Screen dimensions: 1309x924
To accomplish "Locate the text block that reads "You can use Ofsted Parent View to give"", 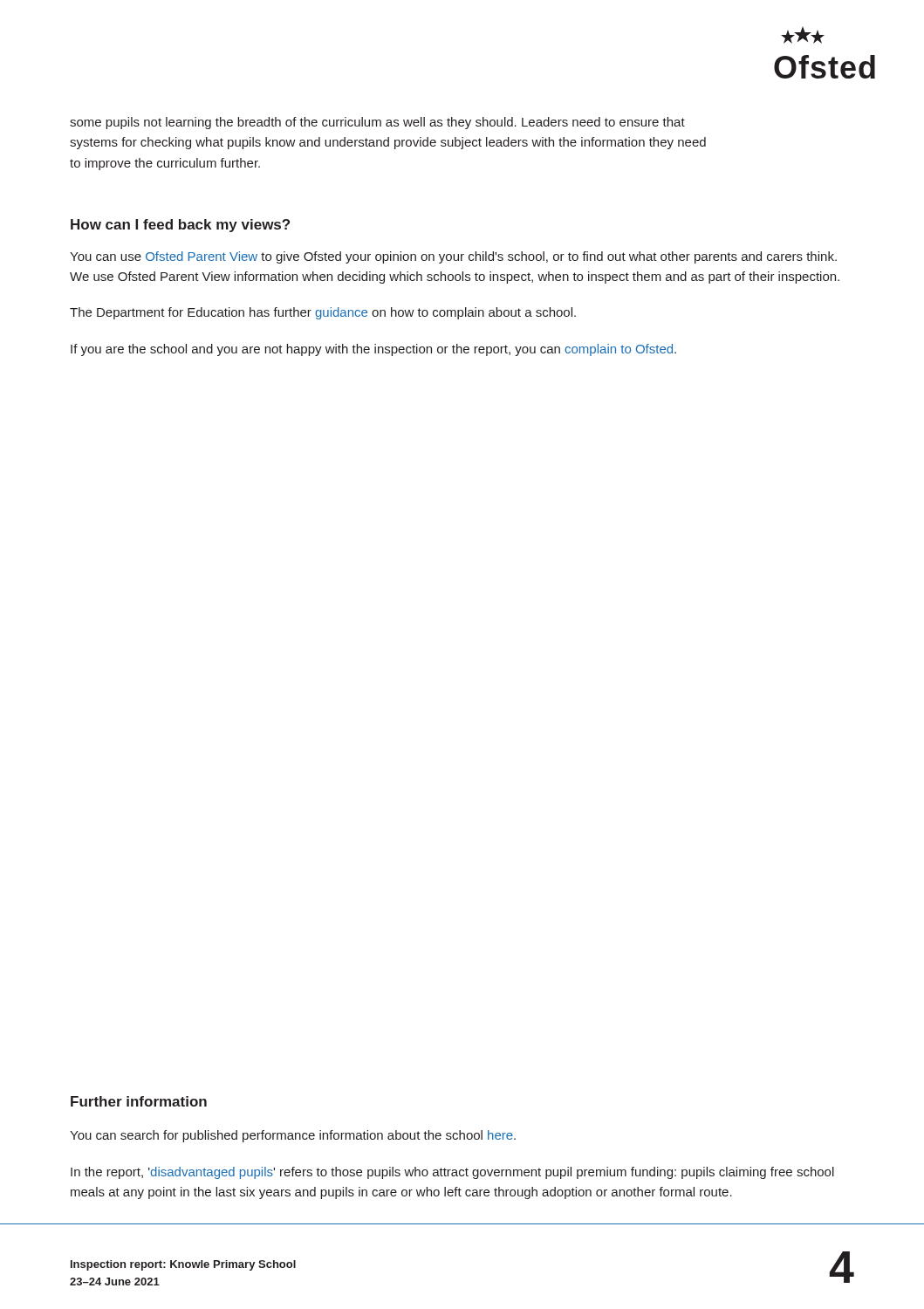I will (455, 266).
